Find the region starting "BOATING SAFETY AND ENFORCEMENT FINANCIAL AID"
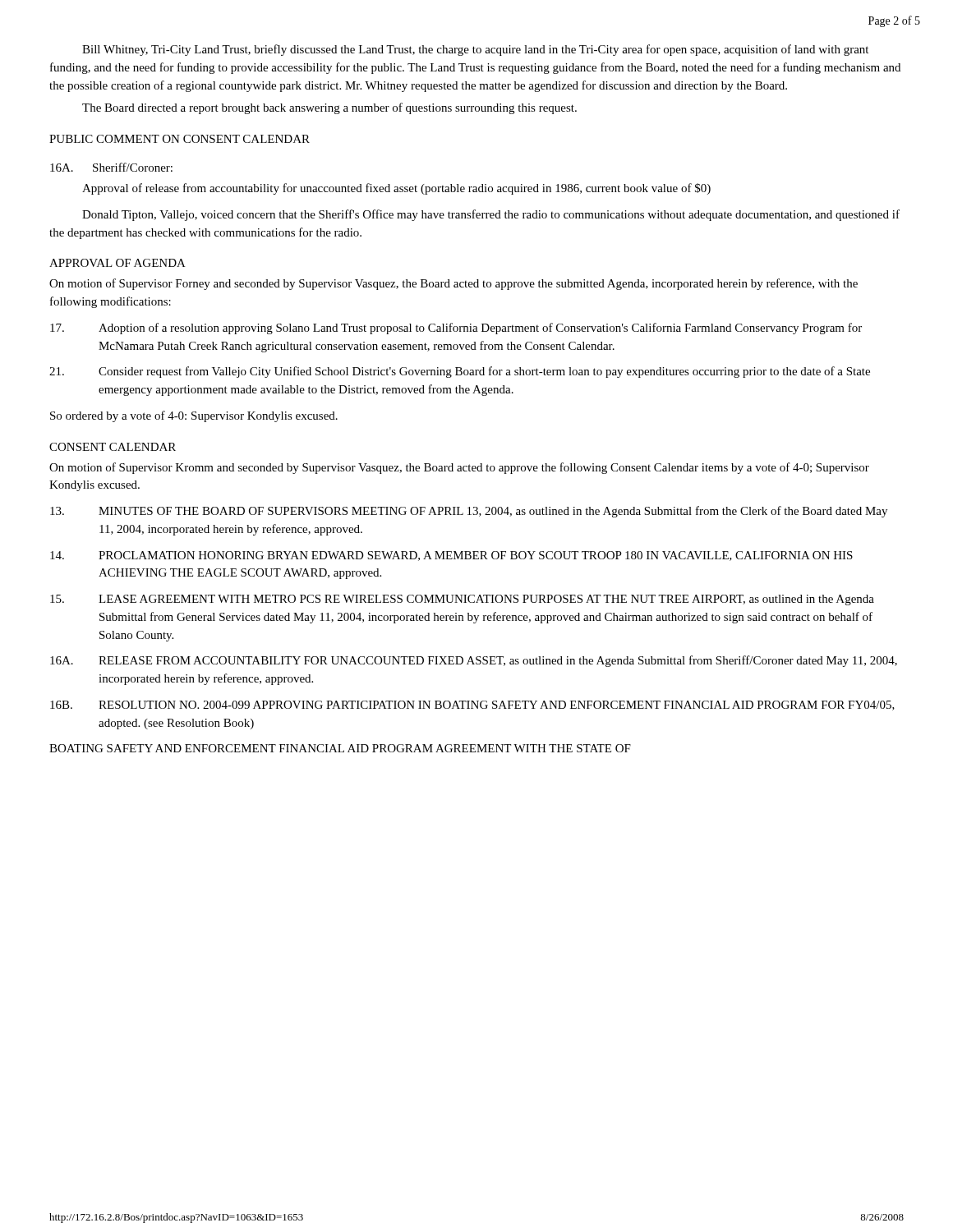The image size is (953, 1232). (476, 749)
